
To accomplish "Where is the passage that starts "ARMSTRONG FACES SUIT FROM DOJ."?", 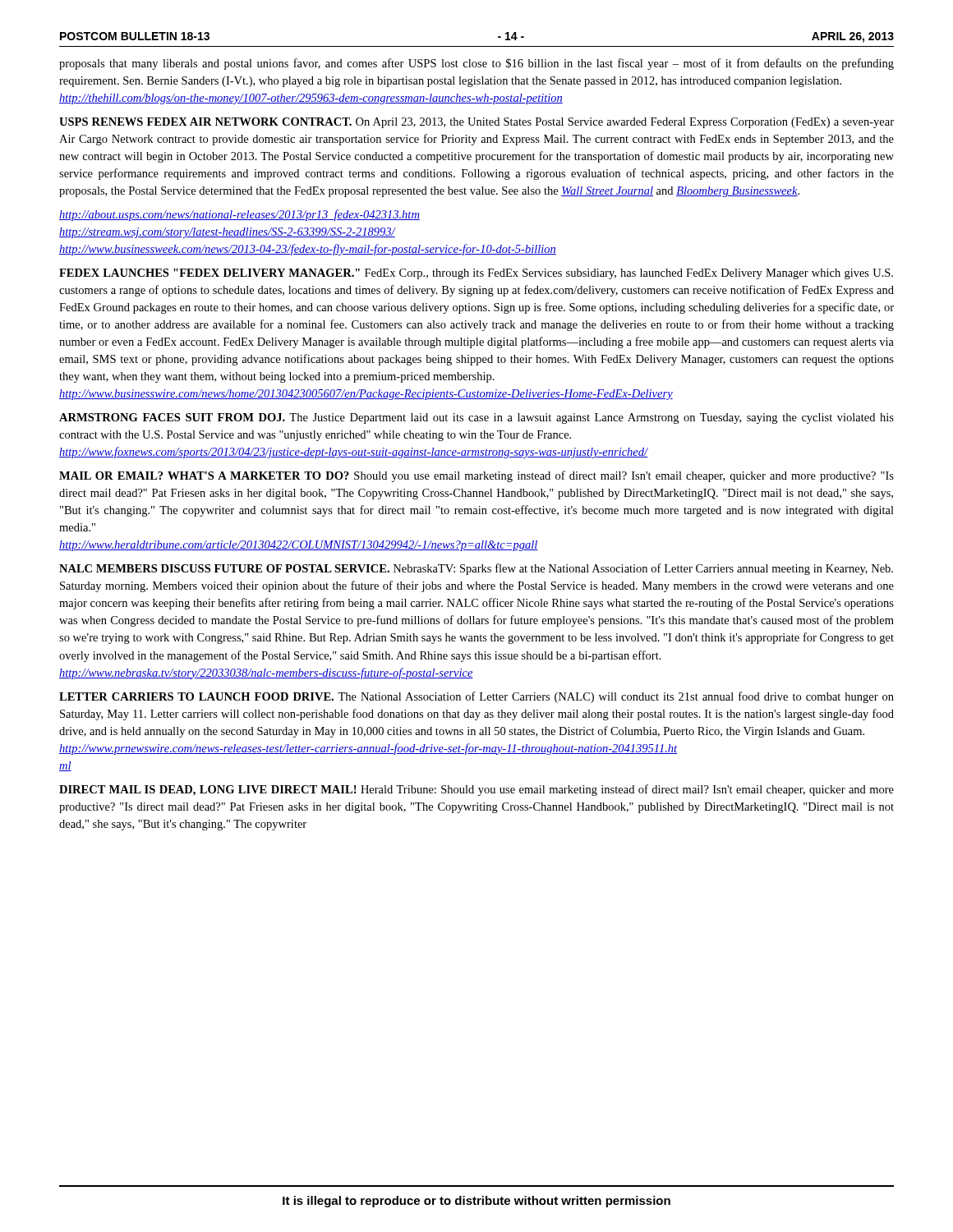I will tap(476, 435).
